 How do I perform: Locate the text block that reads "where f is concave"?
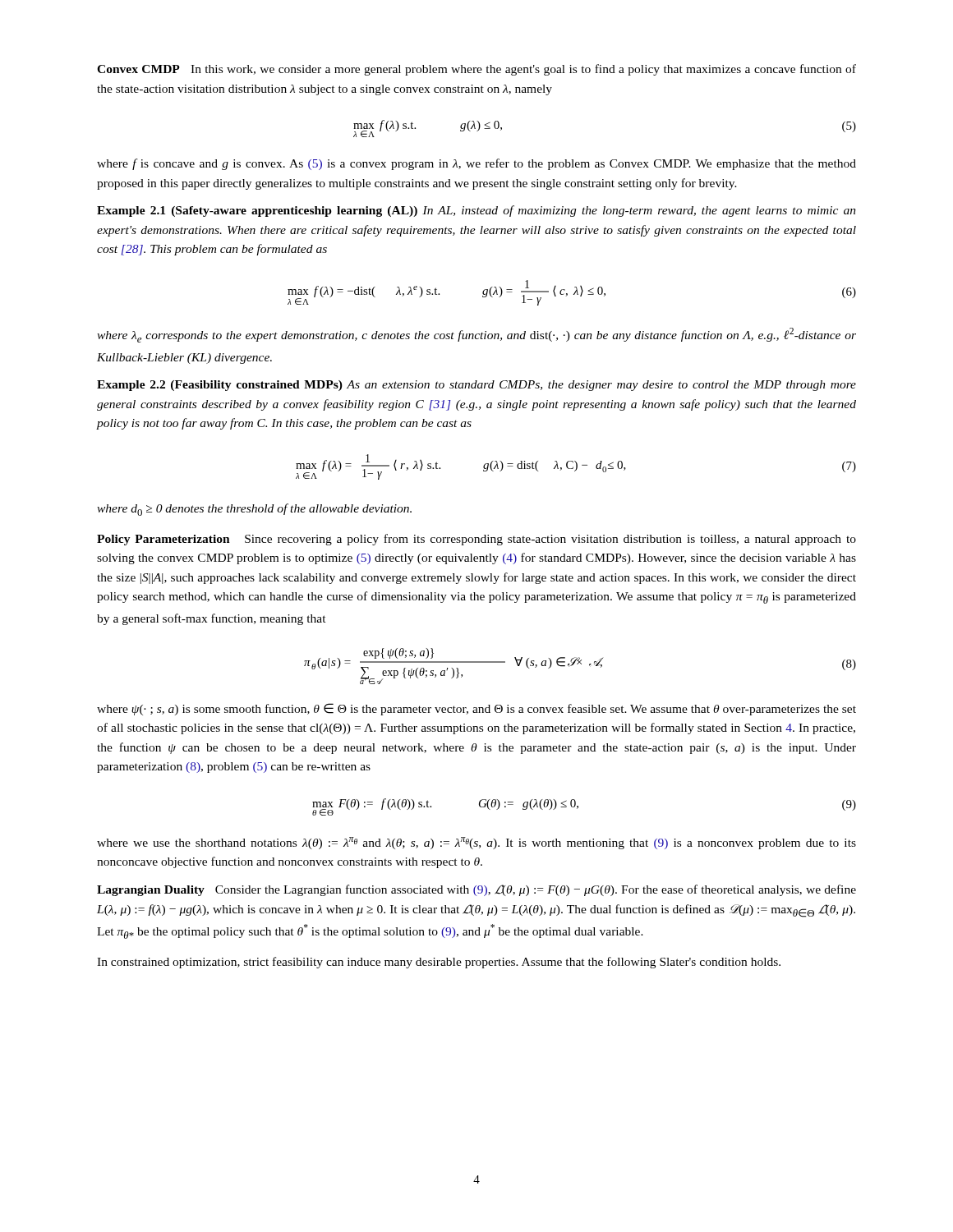pyautogui.click(x=476, y=173)
